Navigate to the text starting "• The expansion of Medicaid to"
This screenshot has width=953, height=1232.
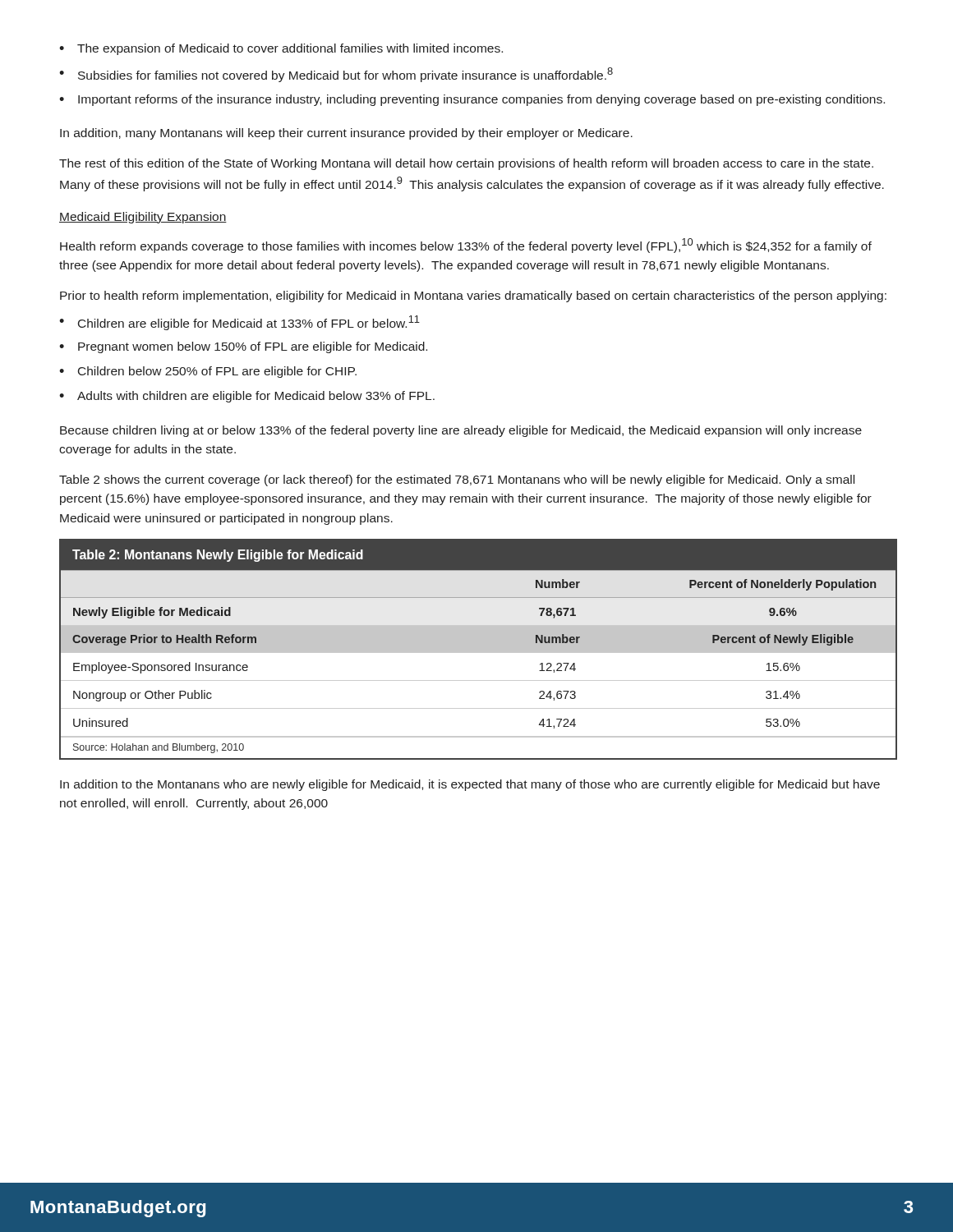click(x=476, y=49)
